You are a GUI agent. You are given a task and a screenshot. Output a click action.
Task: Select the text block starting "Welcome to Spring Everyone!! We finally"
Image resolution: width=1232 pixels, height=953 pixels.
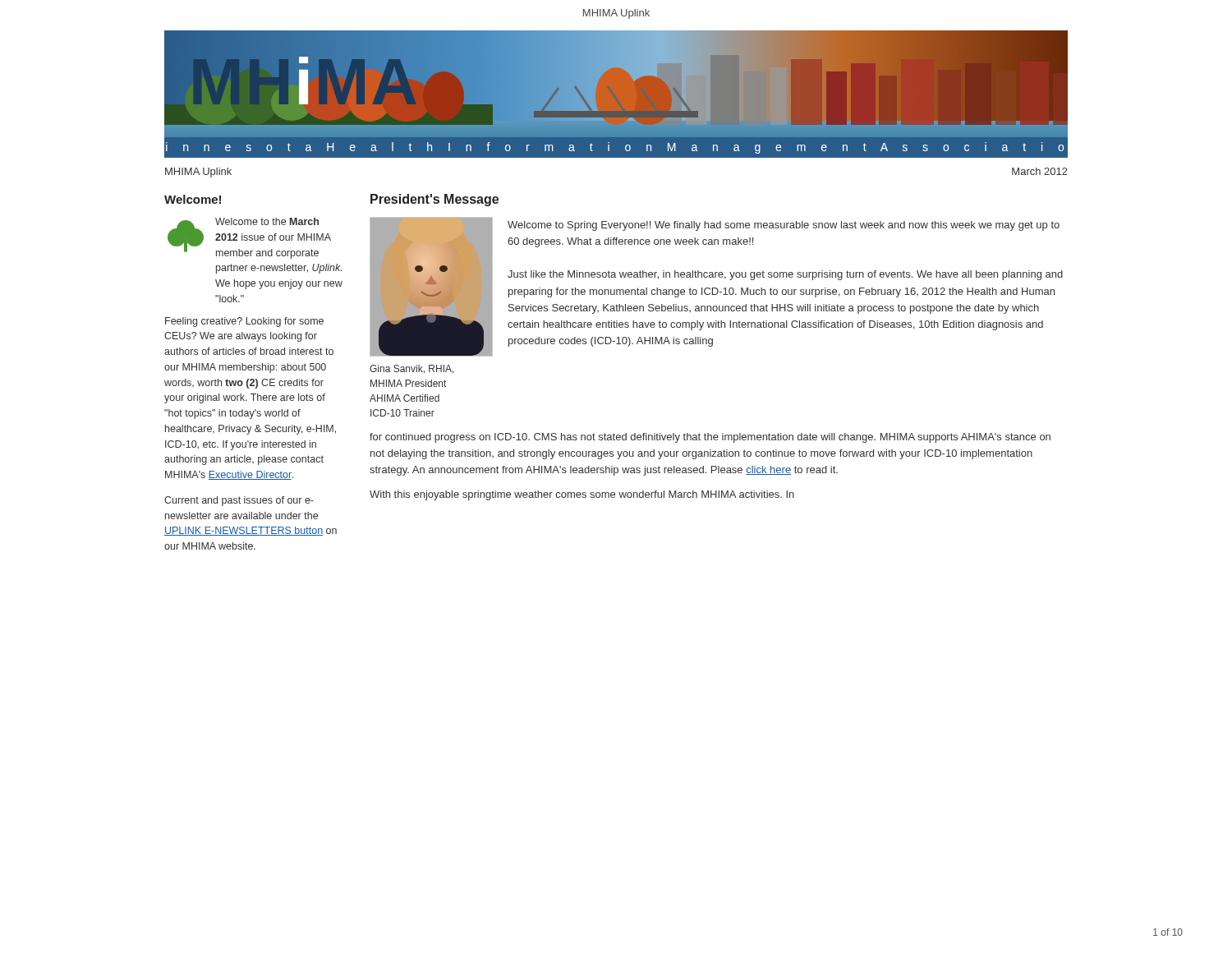[x=785, y=283]
